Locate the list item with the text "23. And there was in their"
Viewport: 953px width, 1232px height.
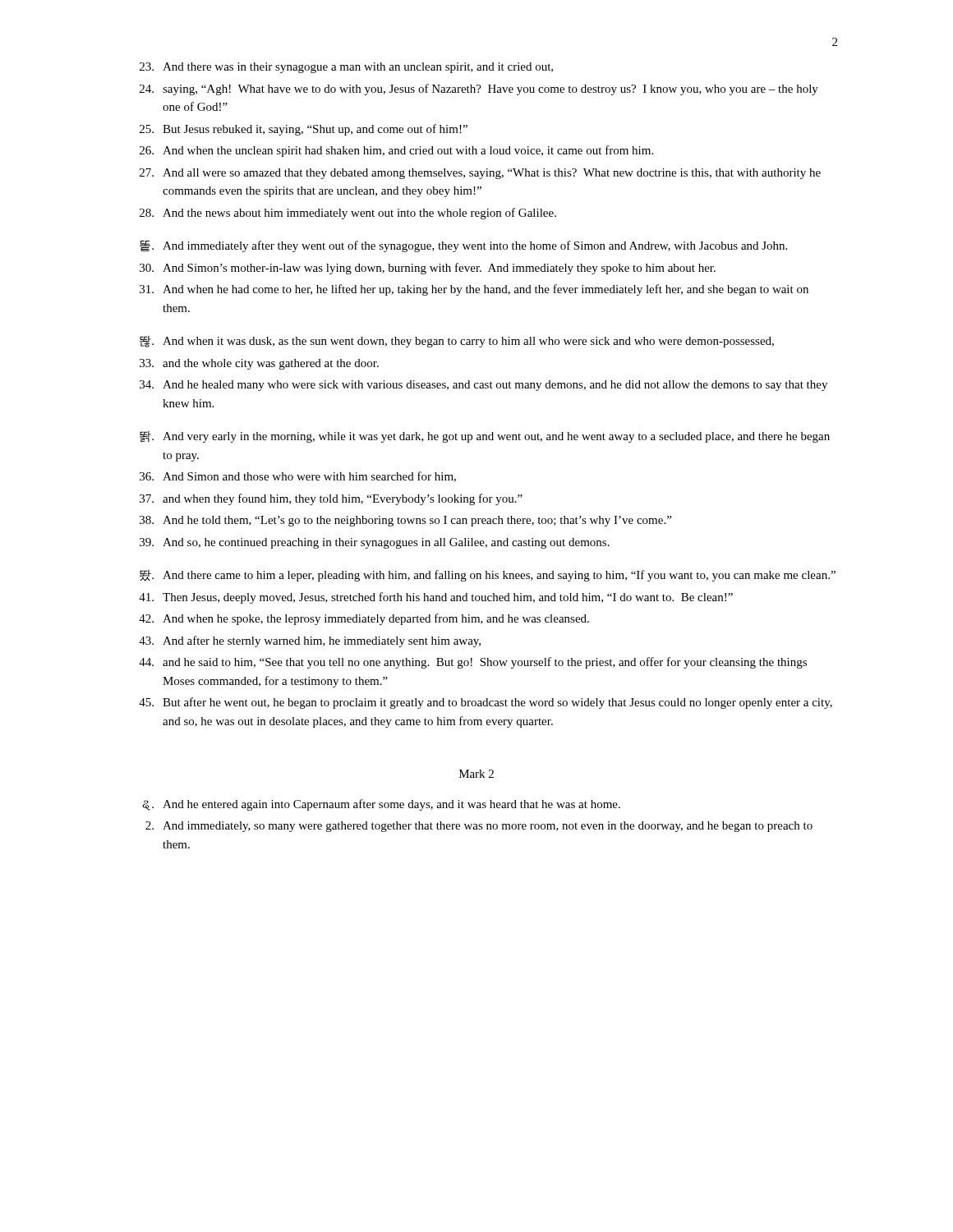[x=476, y=67]
